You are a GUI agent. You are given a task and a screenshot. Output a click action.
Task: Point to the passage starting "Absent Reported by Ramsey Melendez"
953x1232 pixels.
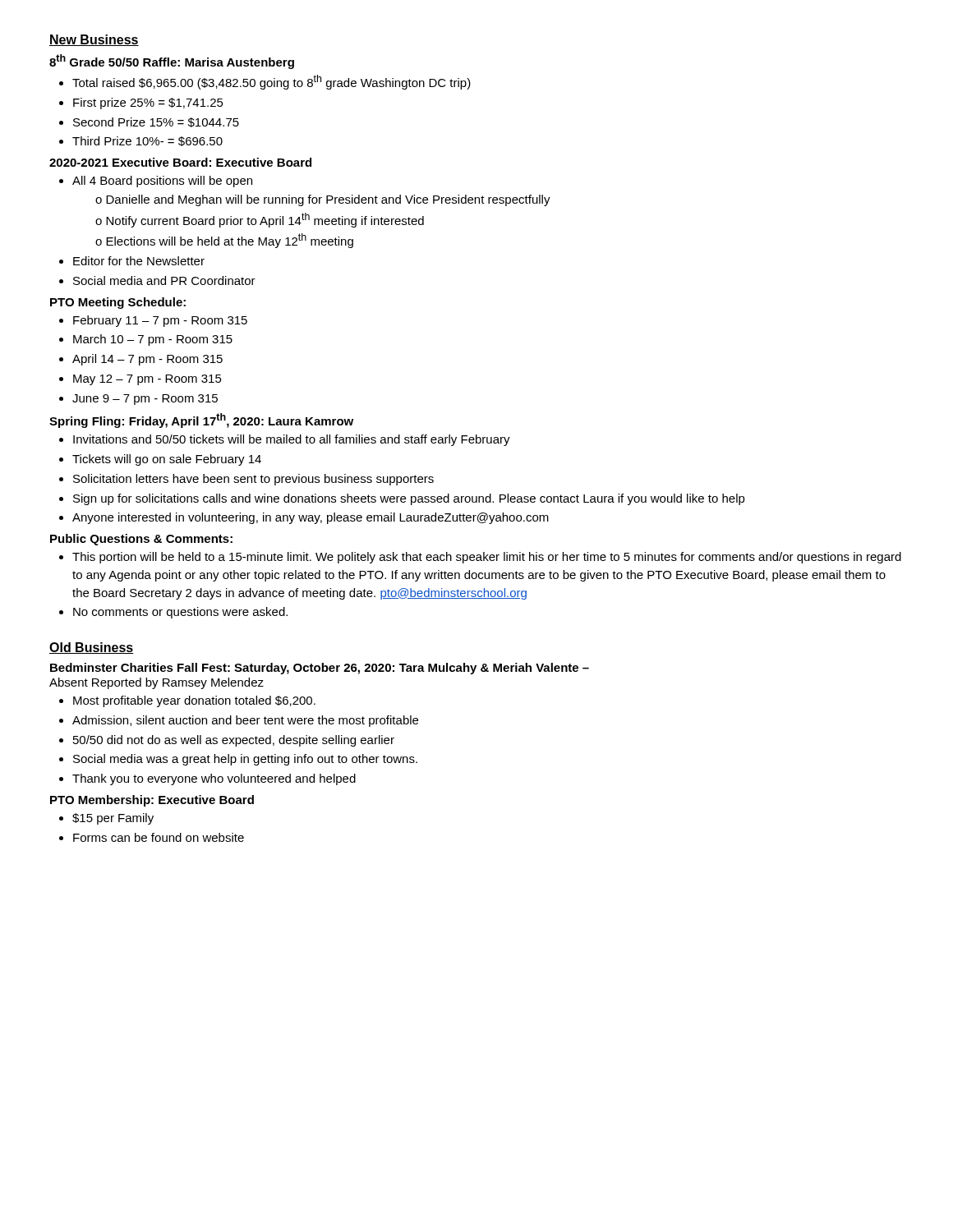pos(156,682)
